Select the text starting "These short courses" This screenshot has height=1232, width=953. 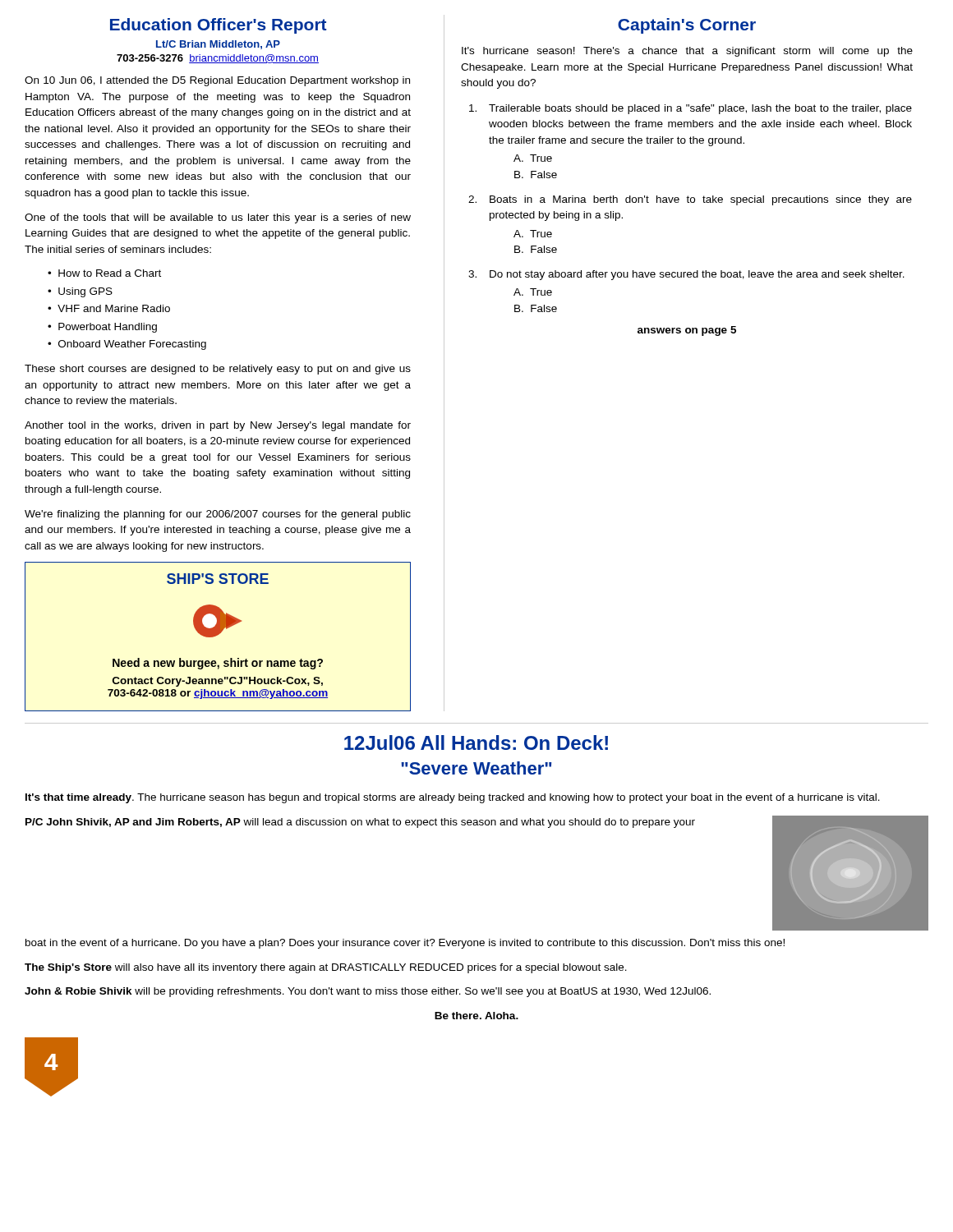(218, 385)
